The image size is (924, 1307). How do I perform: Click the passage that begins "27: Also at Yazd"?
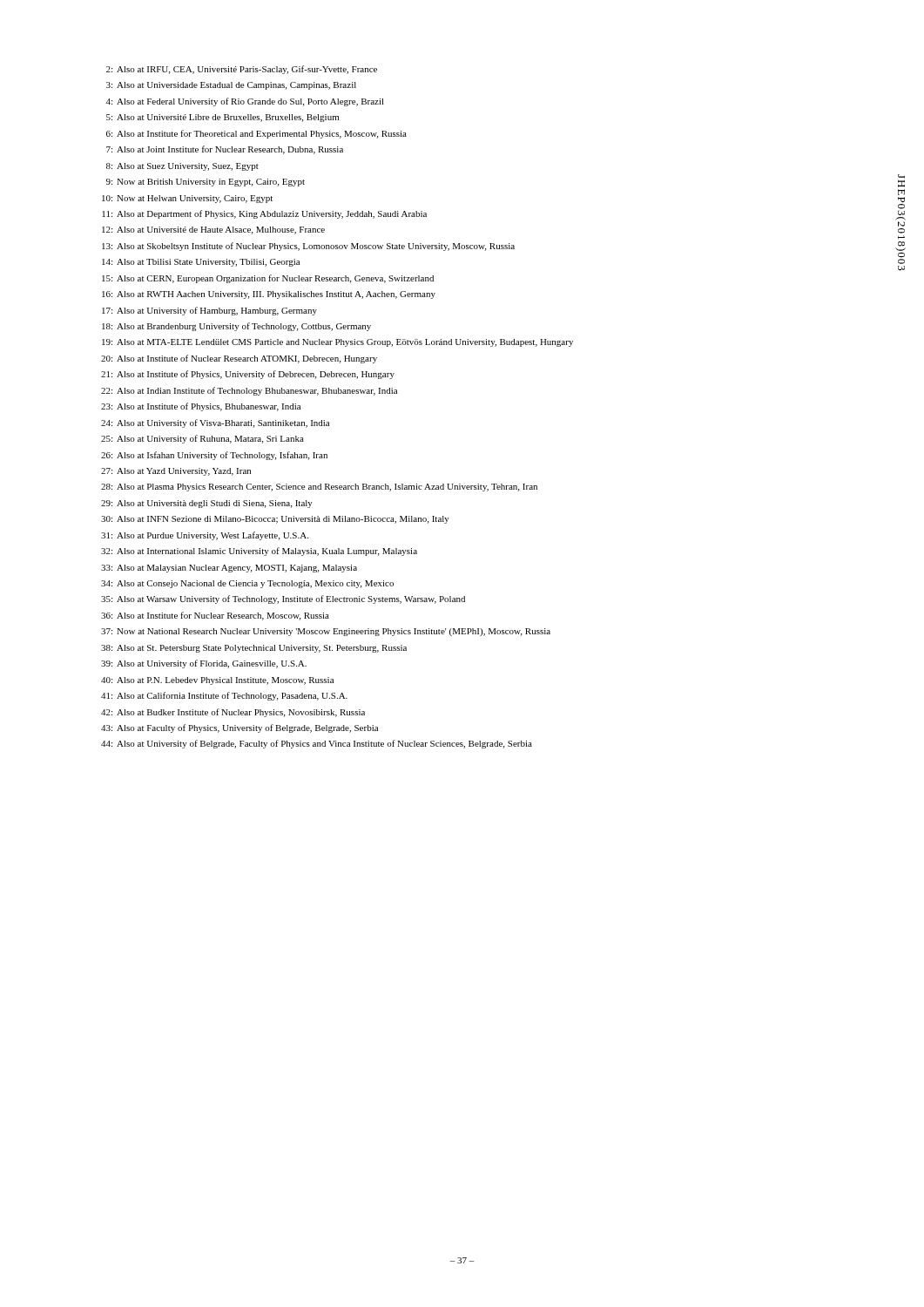[176, 472]
